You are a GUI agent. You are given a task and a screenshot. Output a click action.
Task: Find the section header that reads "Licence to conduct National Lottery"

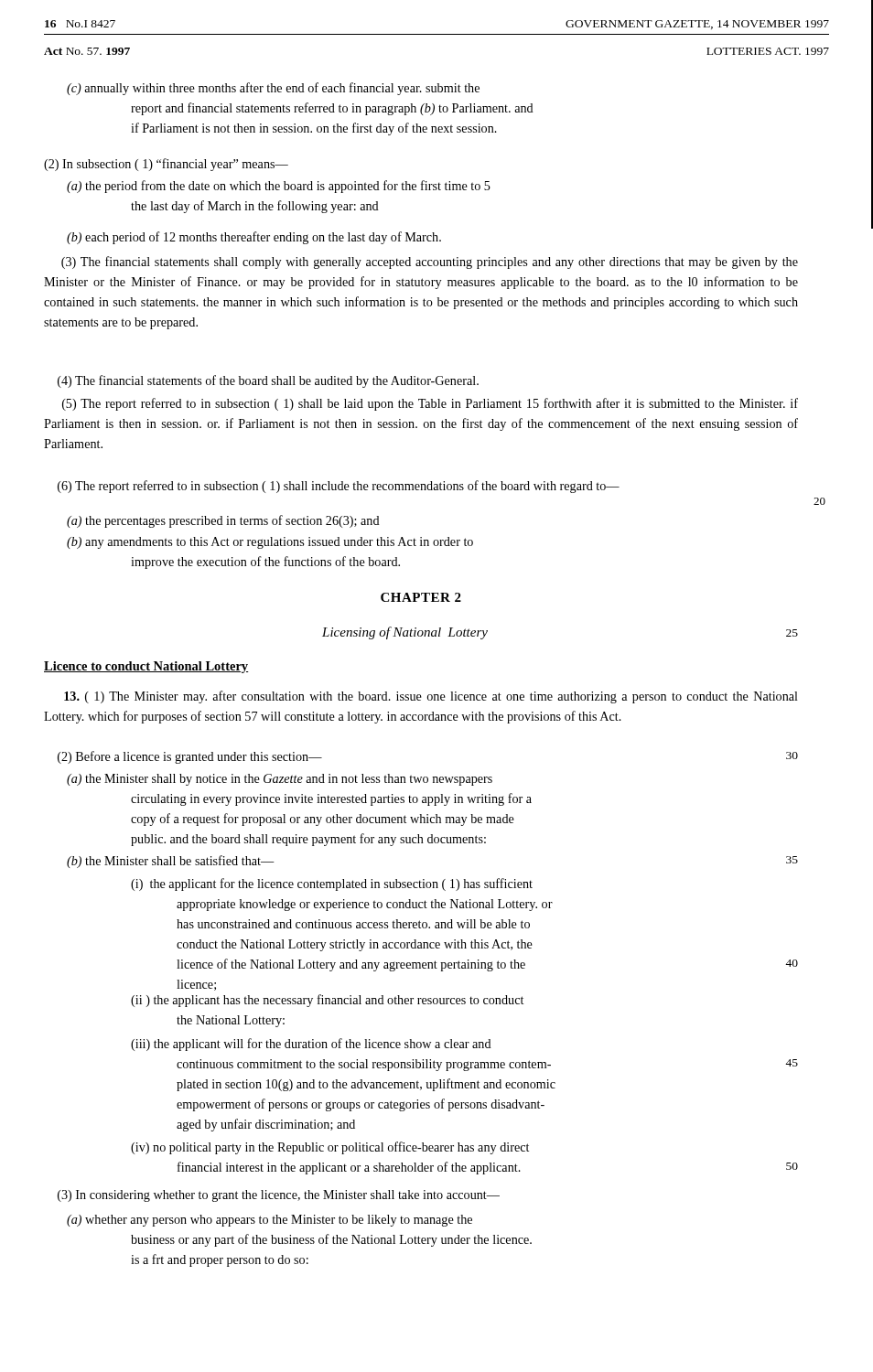point(146,666)
